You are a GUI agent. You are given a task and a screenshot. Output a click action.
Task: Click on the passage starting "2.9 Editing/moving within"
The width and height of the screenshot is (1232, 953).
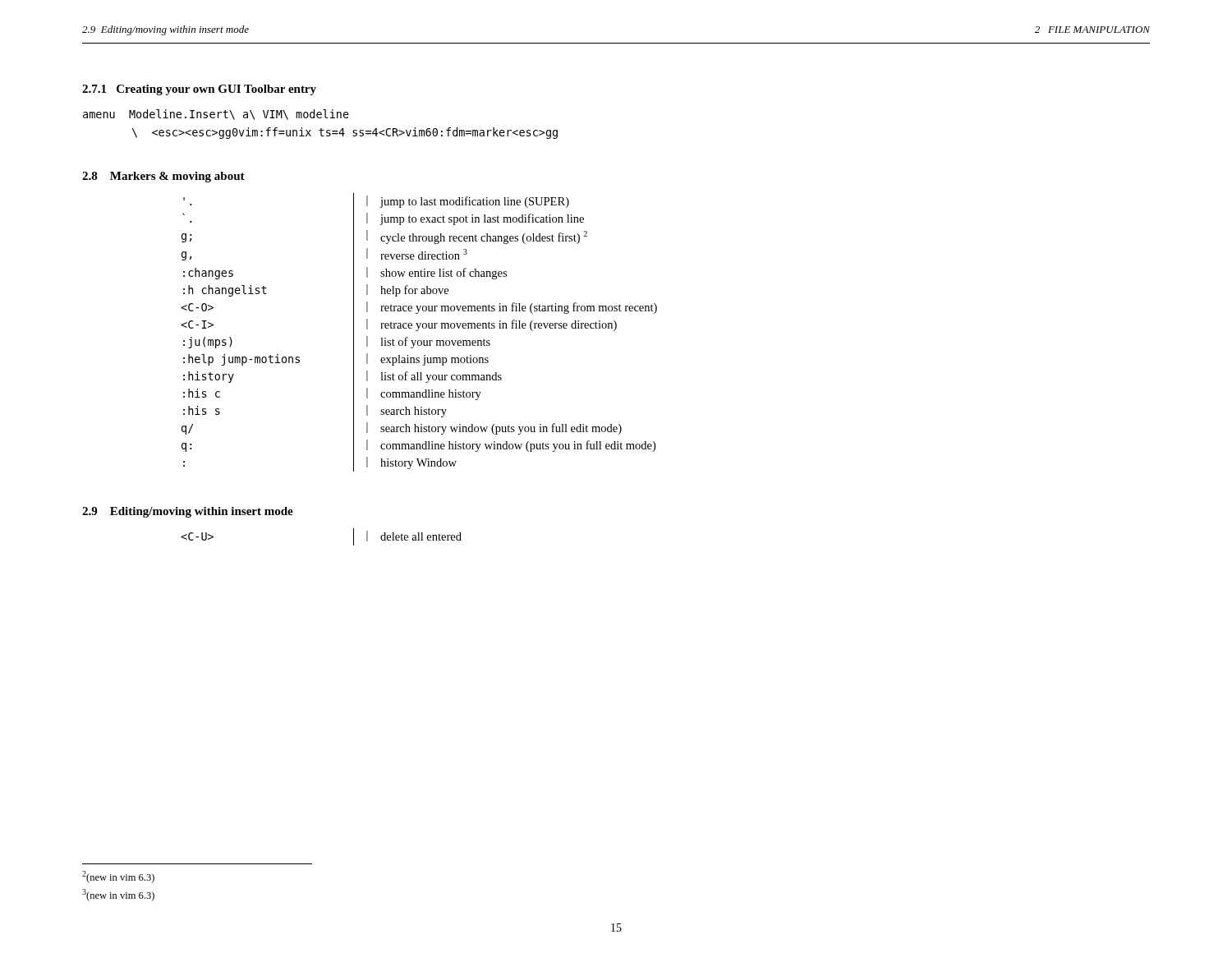pyautogui.click(x=188, y=511)
